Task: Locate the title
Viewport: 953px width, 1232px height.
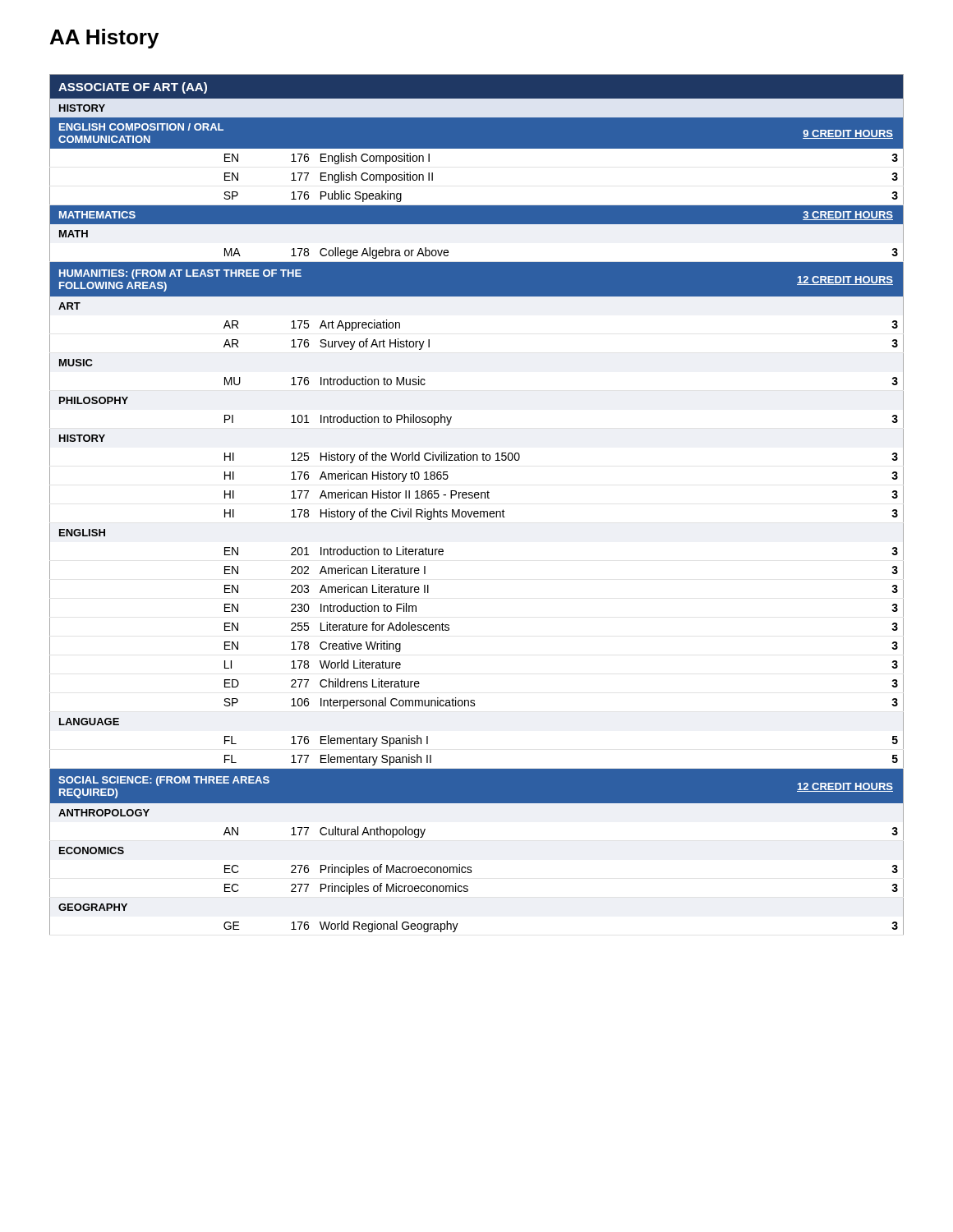Action: point(104,37)
